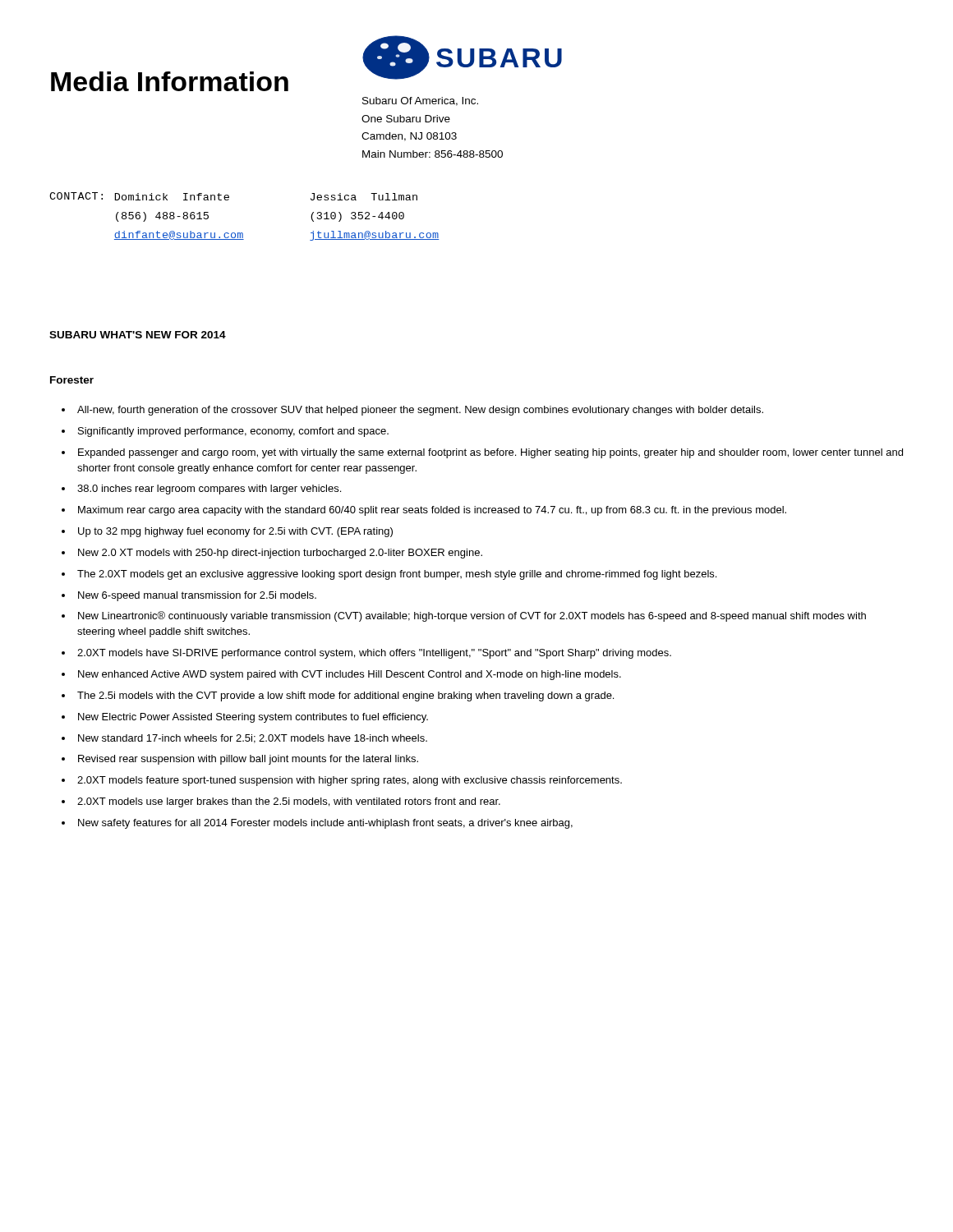Click the logo

[468, 58]
